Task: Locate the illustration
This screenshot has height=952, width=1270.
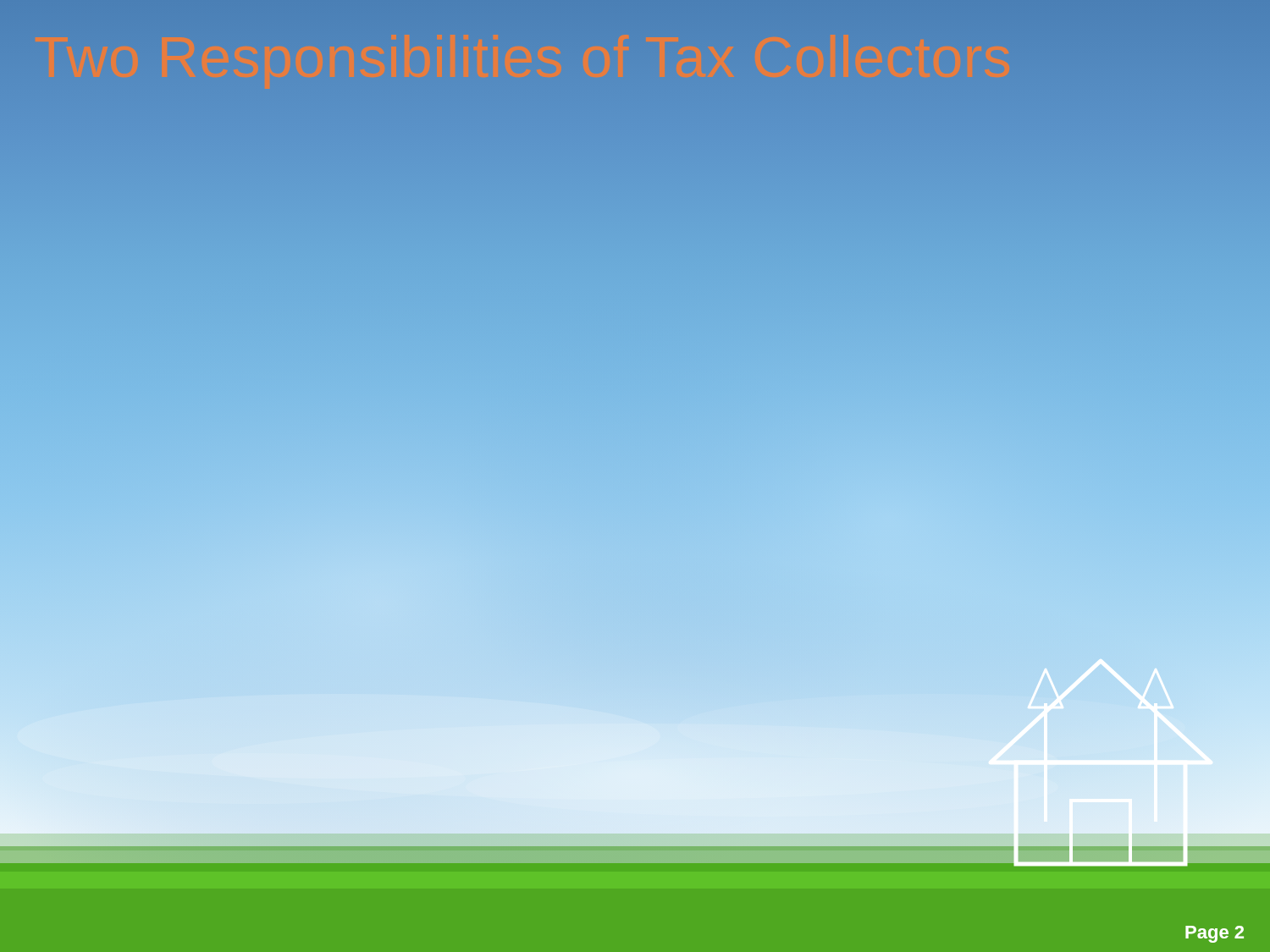Action: coord(1101,764)
